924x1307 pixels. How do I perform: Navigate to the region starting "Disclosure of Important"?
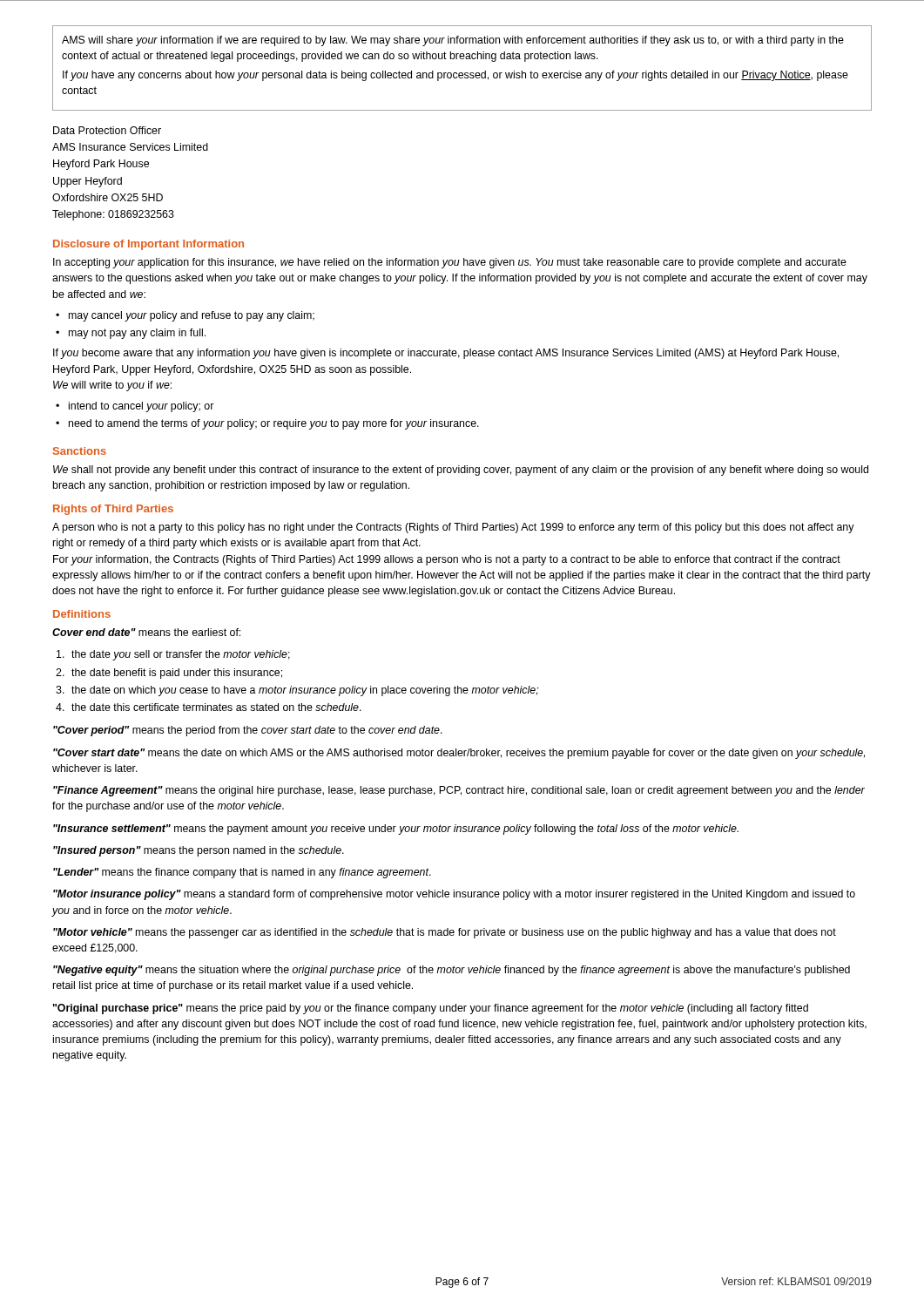149,244
